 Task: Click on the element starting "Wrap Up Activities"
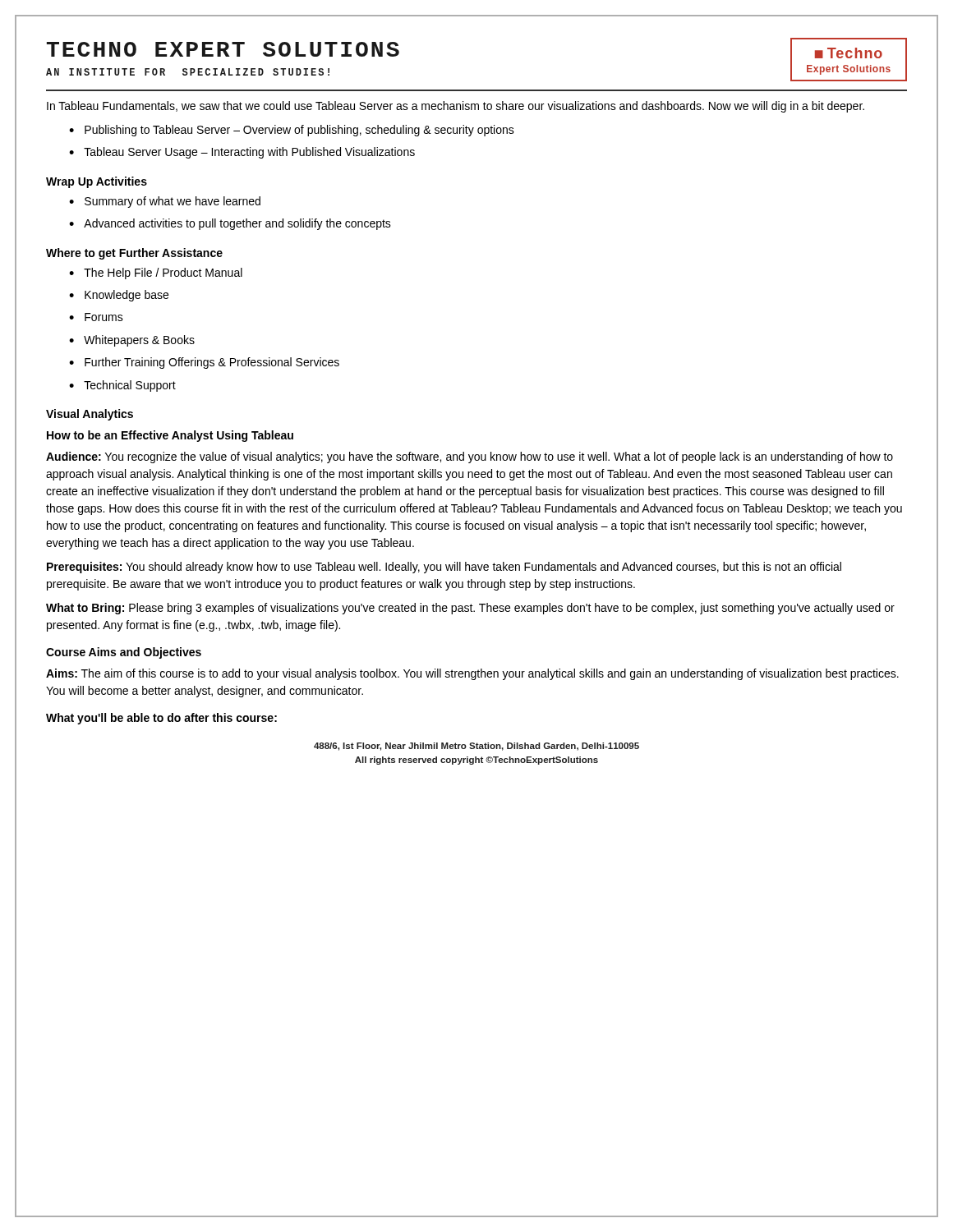(x=96, y=181)
